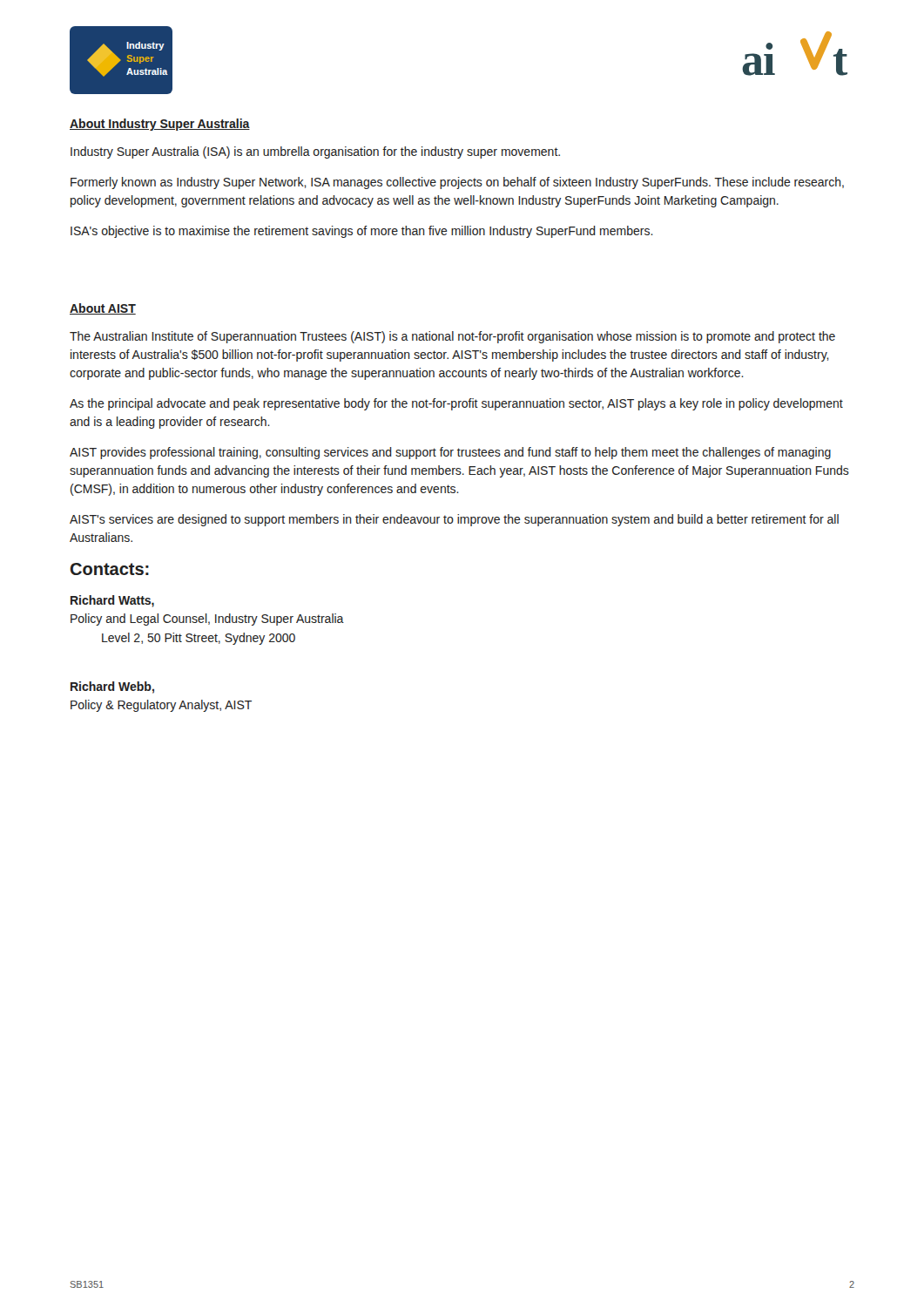924x1307 pixels.
Task: Locate the block of text that opens with "AIST provides professional training, consulting services and"
Action: 462,471
